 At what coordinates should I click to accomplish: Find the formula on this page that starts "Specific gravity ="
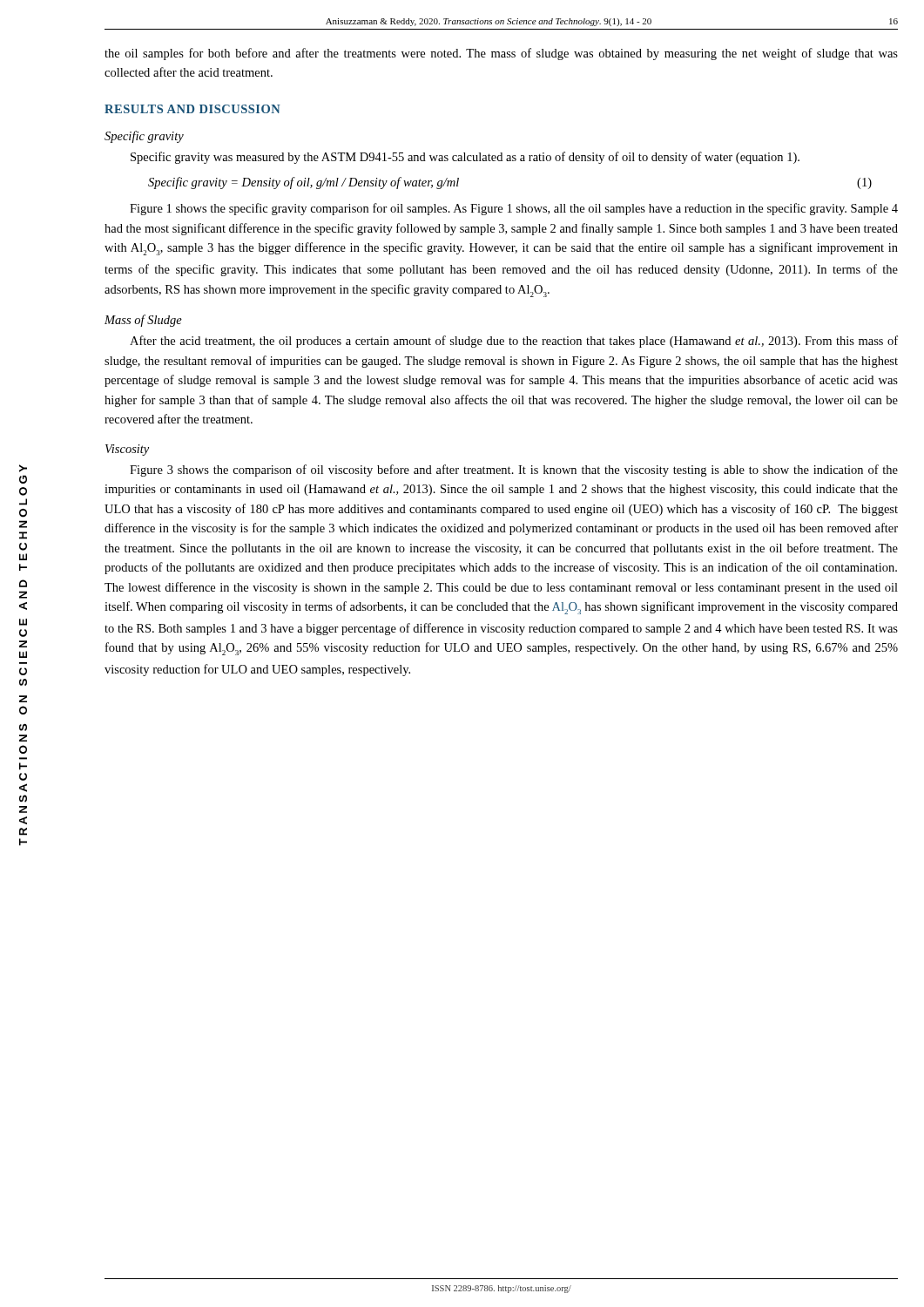point(304,183)
